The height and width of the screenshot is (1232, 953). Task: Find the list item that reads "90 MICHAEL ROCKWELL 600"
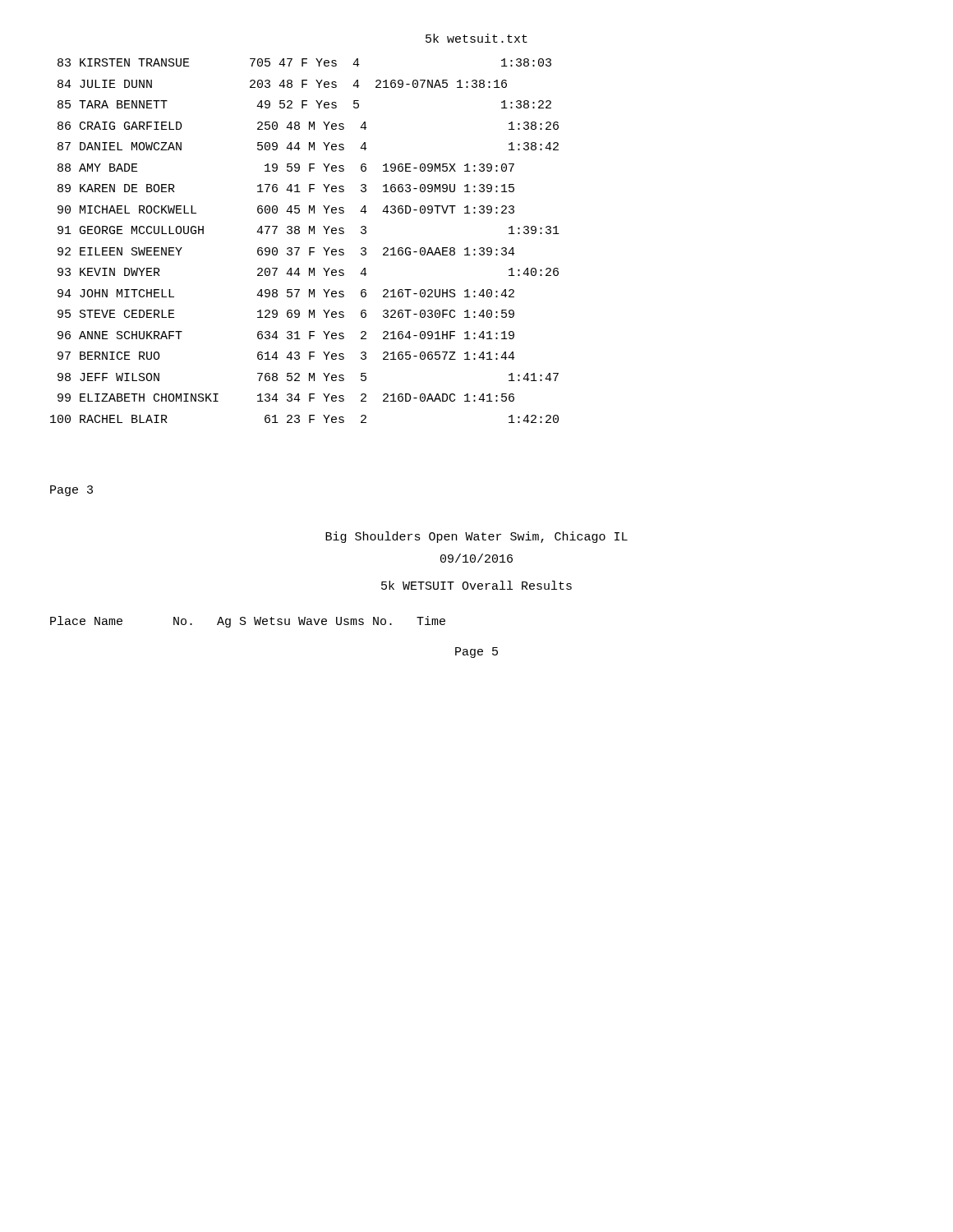coord(282,210)
